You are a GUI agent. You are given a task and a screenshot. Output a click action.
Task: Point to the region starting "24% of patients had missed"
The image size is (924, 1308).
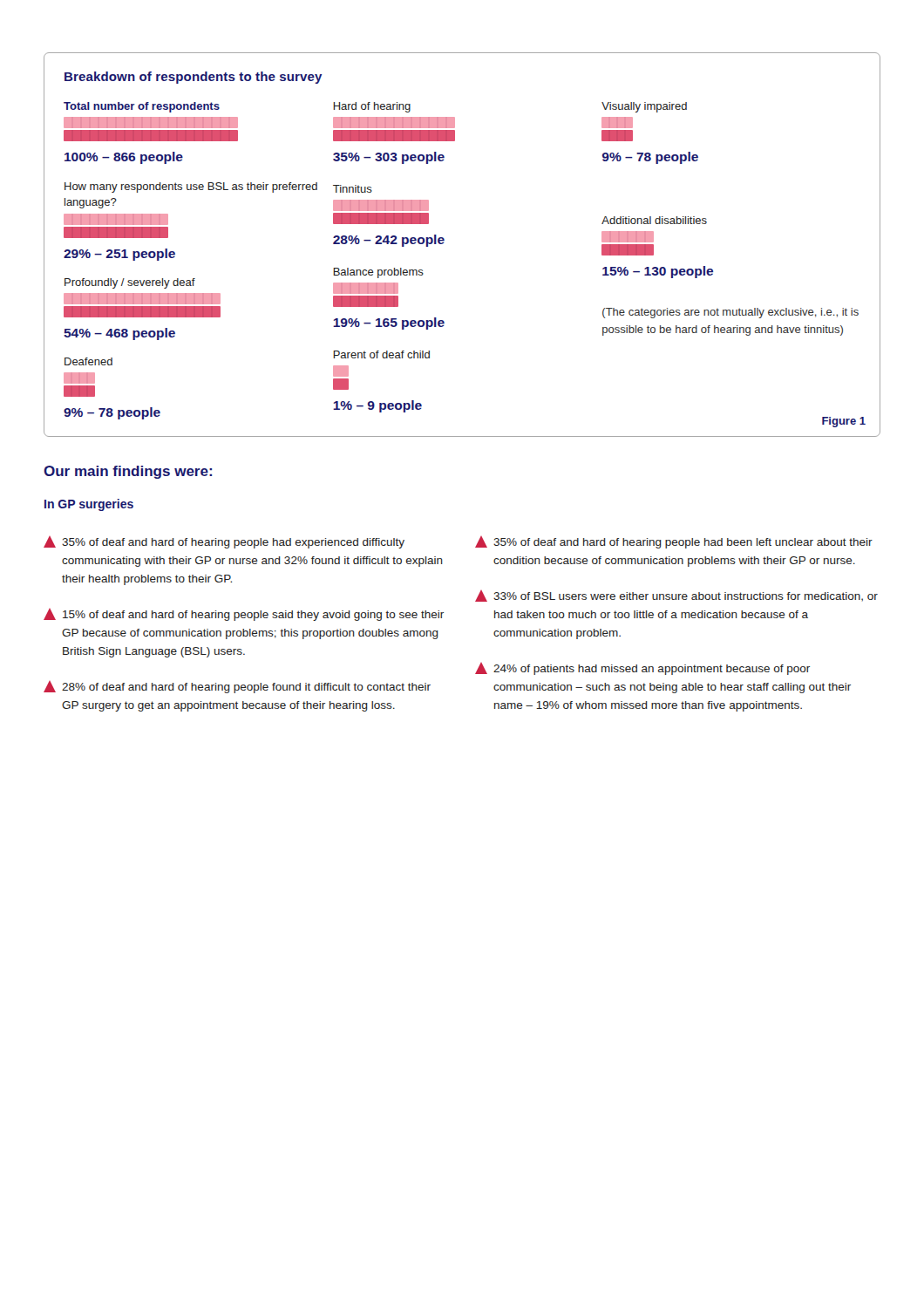click(x=678, y=687)
